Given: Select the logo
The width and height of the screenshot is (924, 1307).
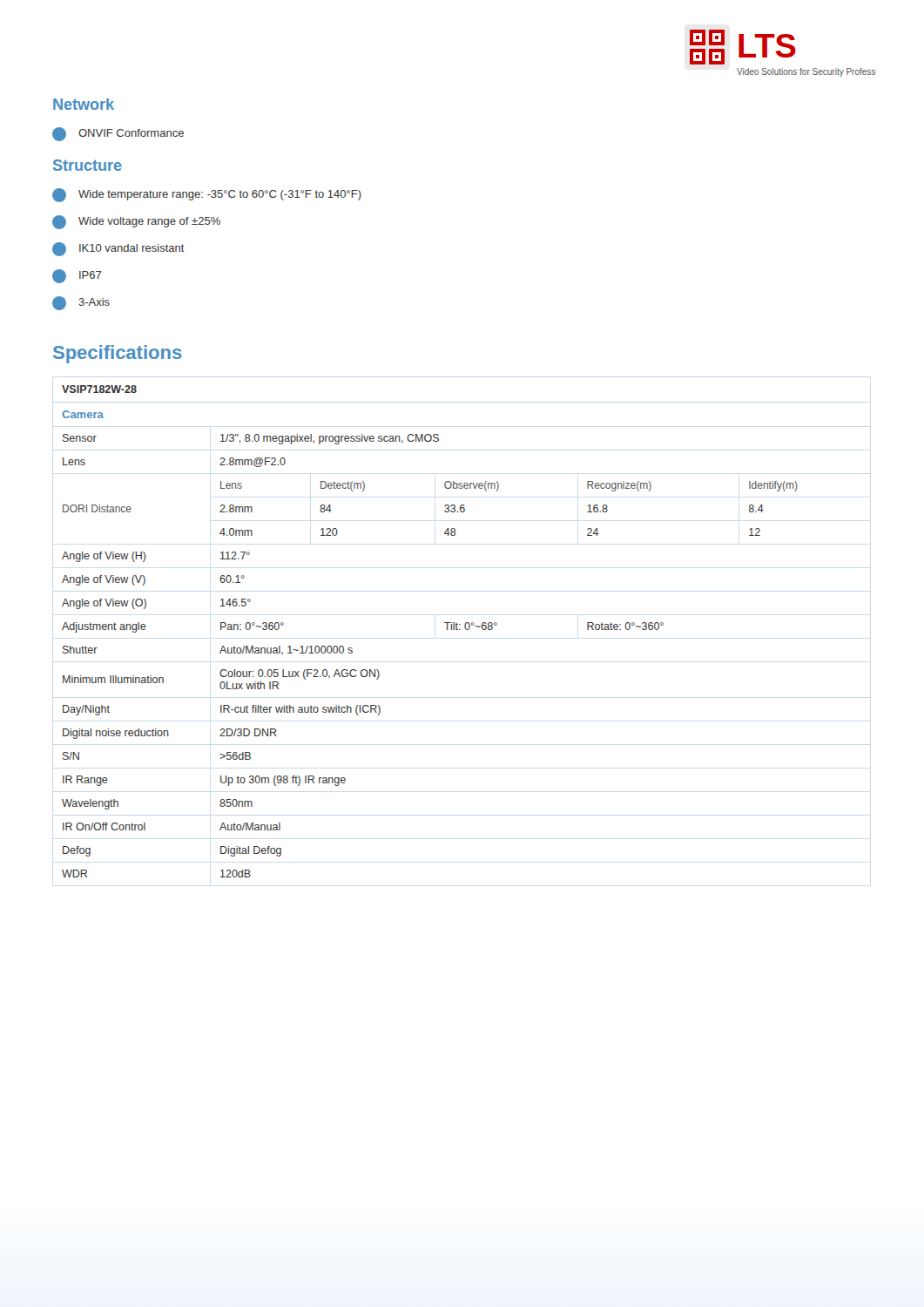Looking at the screenshot, I should click(780, 56).
